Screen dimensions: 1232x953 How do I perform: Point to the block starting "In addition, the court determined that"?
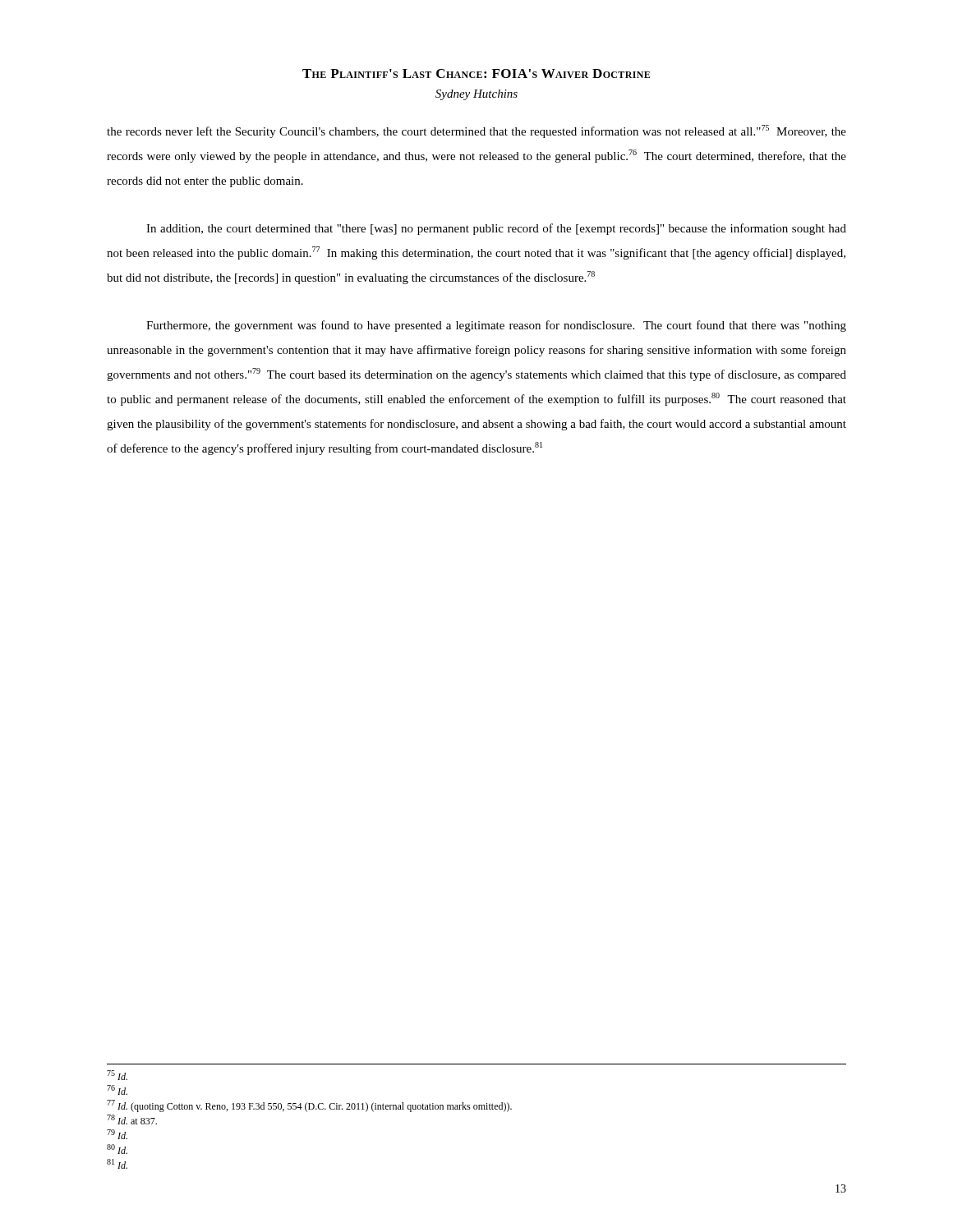coord(476,253)
